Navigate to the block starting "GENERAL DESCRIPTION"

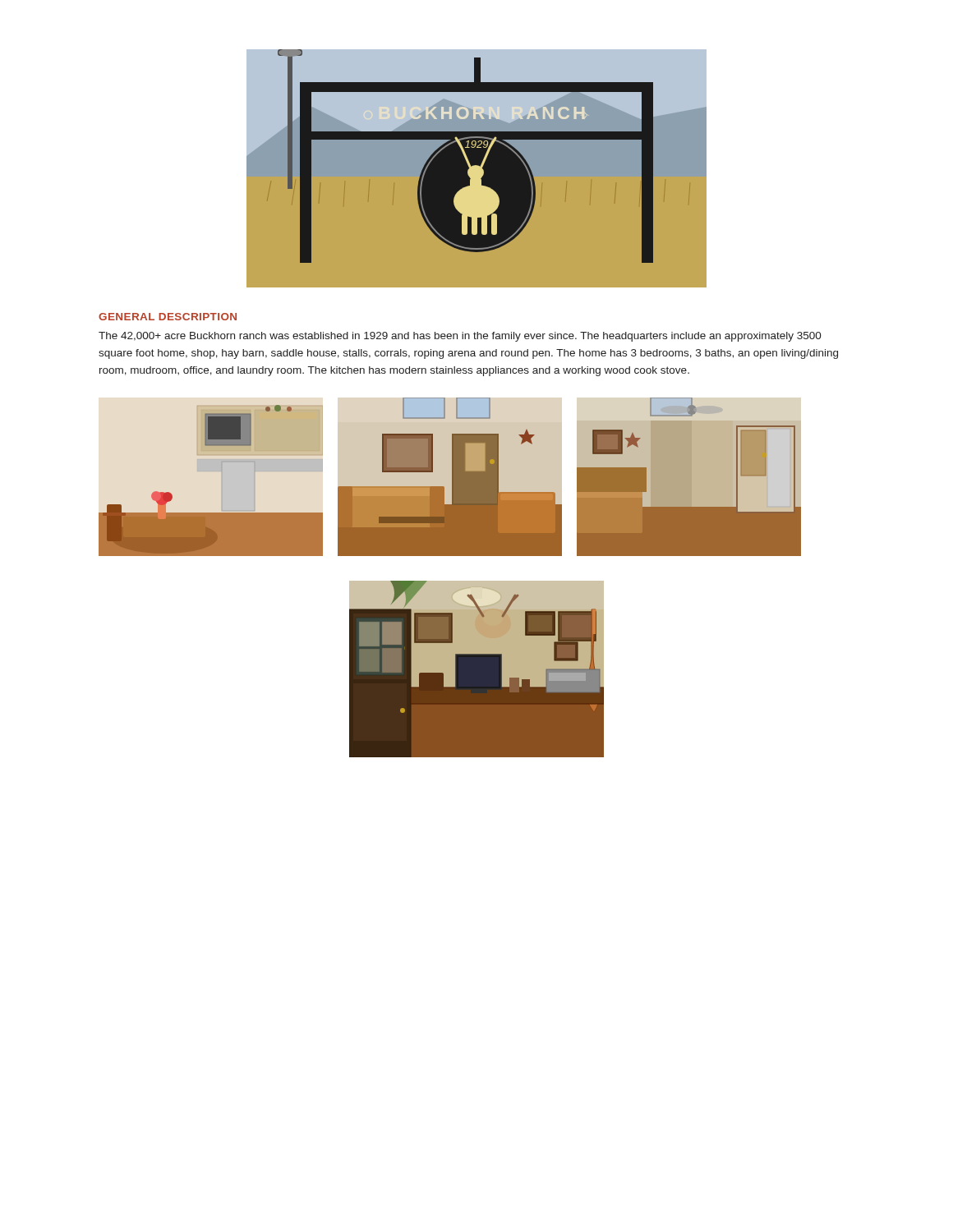(x=168, y=317)
